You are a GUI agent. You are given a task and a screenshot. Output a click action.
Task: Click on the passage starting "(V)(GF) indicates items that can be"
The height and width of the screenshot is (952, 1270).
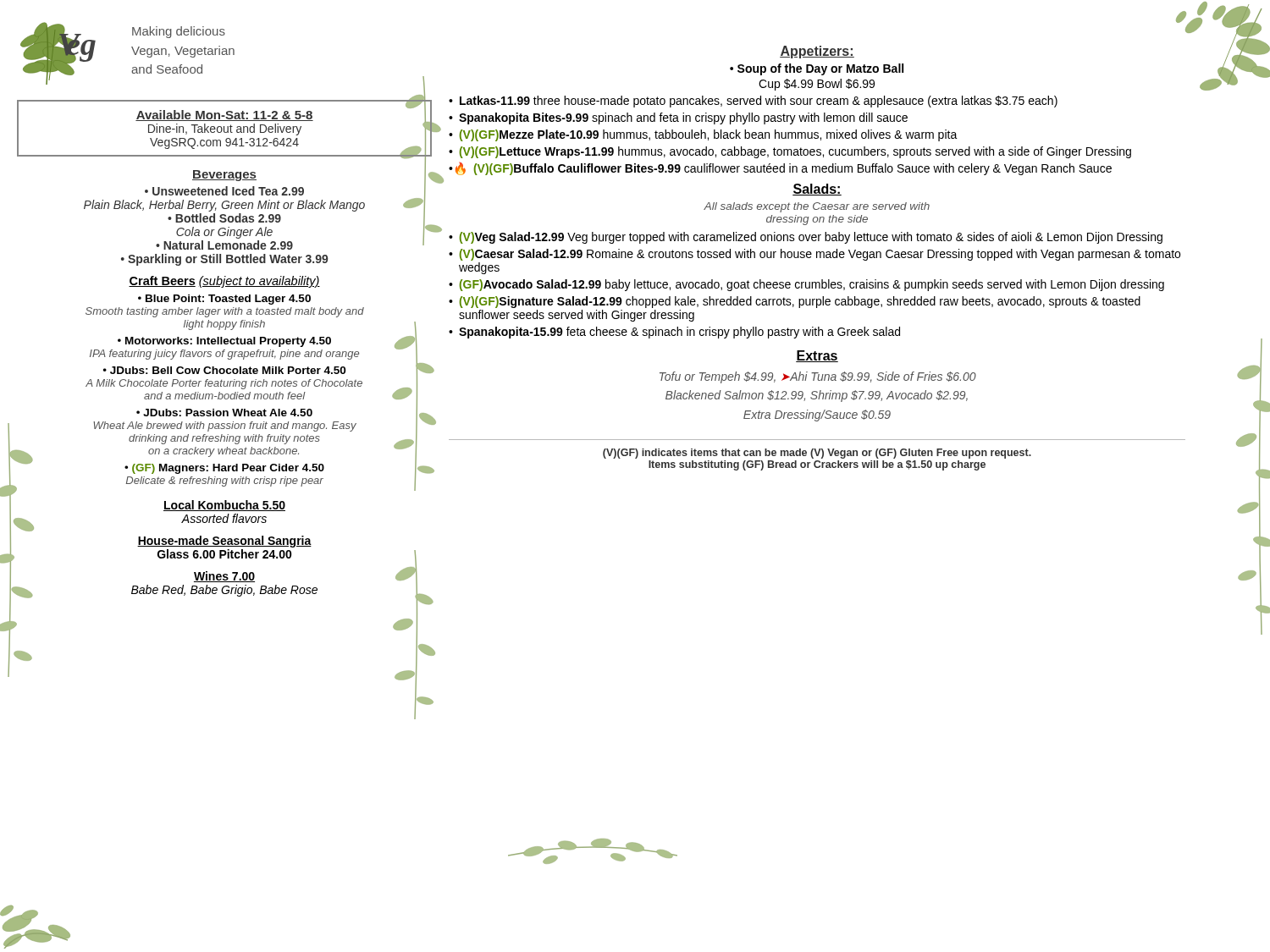[817, 459]
